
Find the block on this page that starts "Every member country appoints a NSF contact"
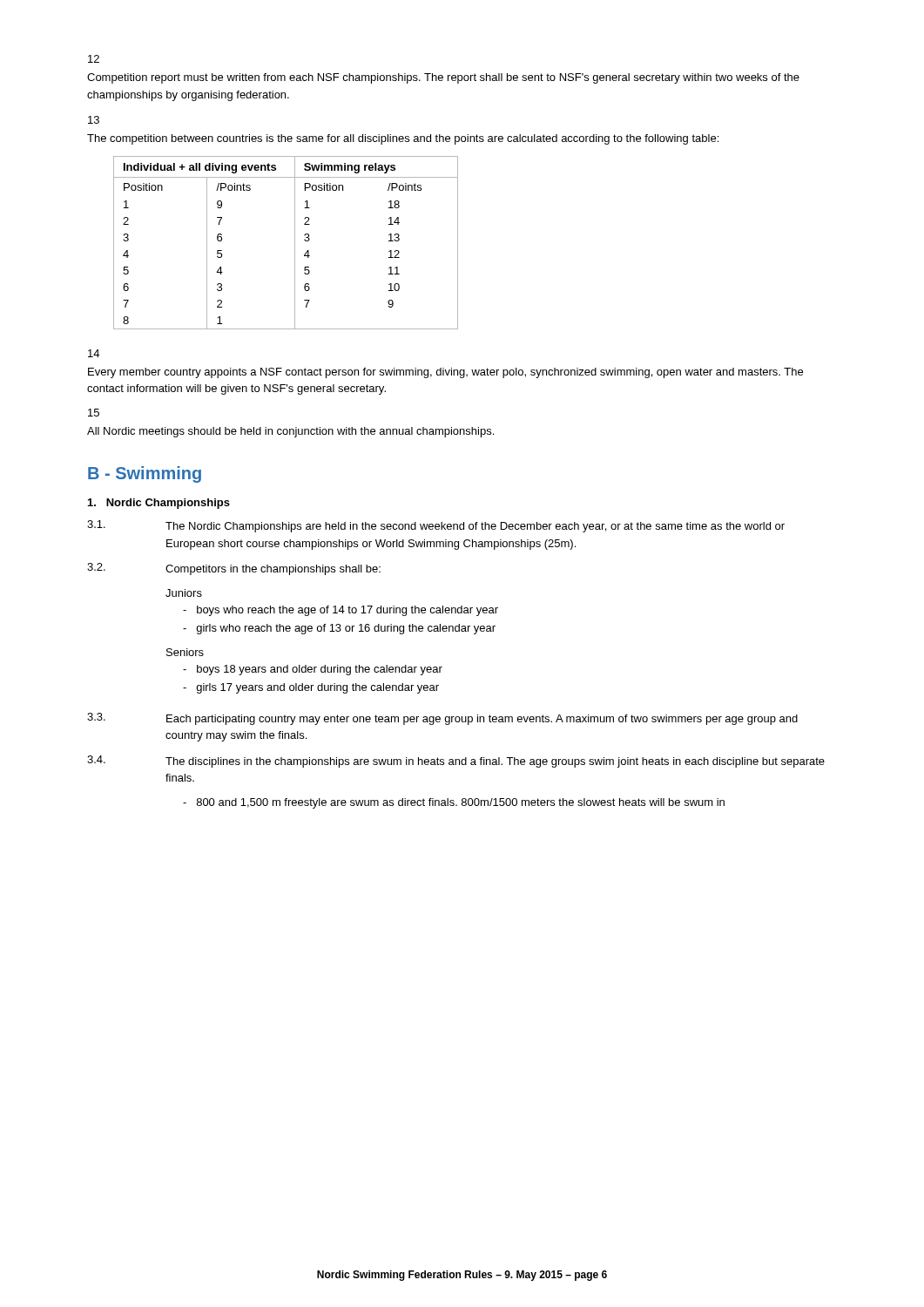click(x=445, y=380)
